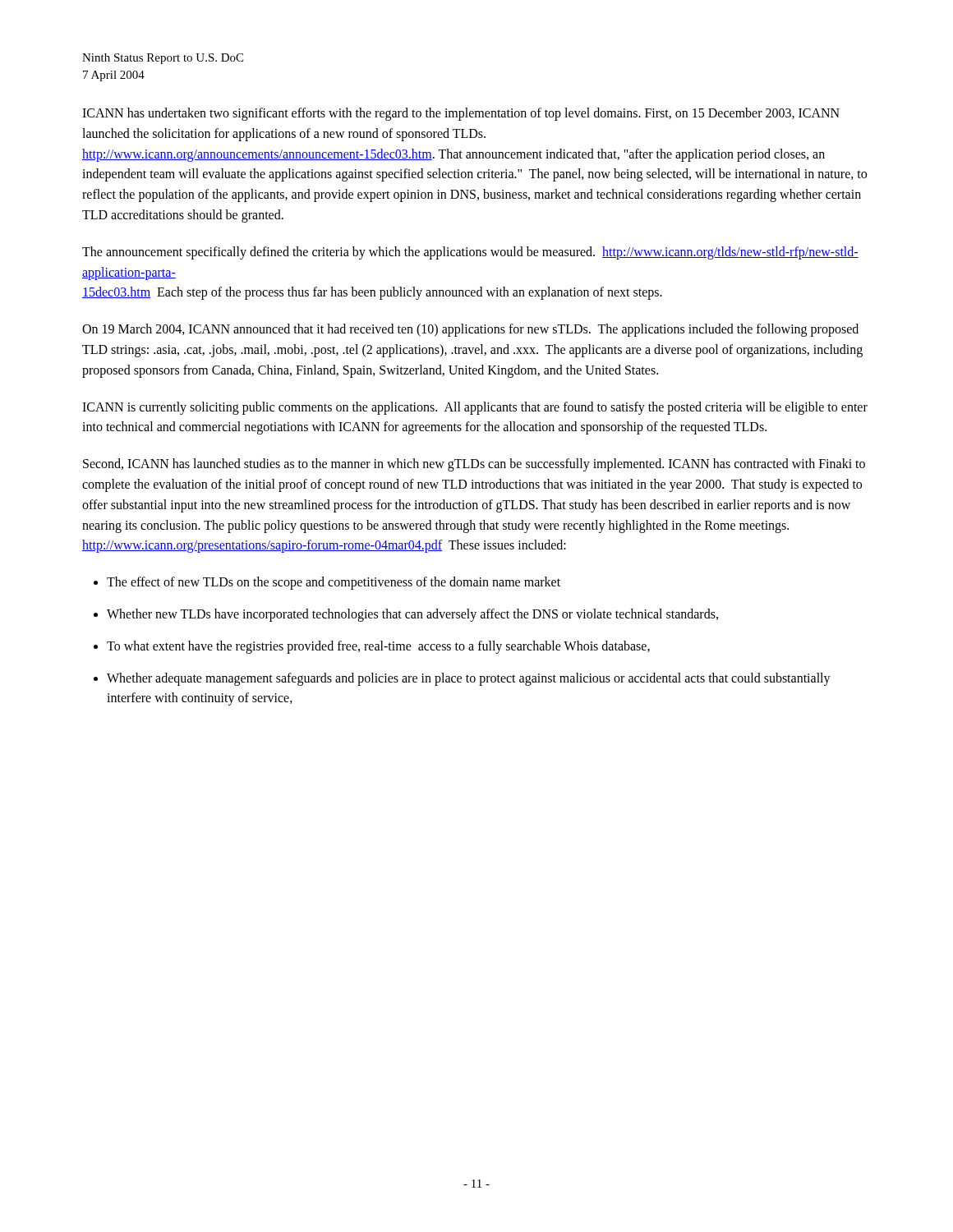The width and height of the screenshot is (953, 1232).
Task: Locate the block starting "The announcement specifically defined the criteria by which"
Action: click(x=470, y=253)
